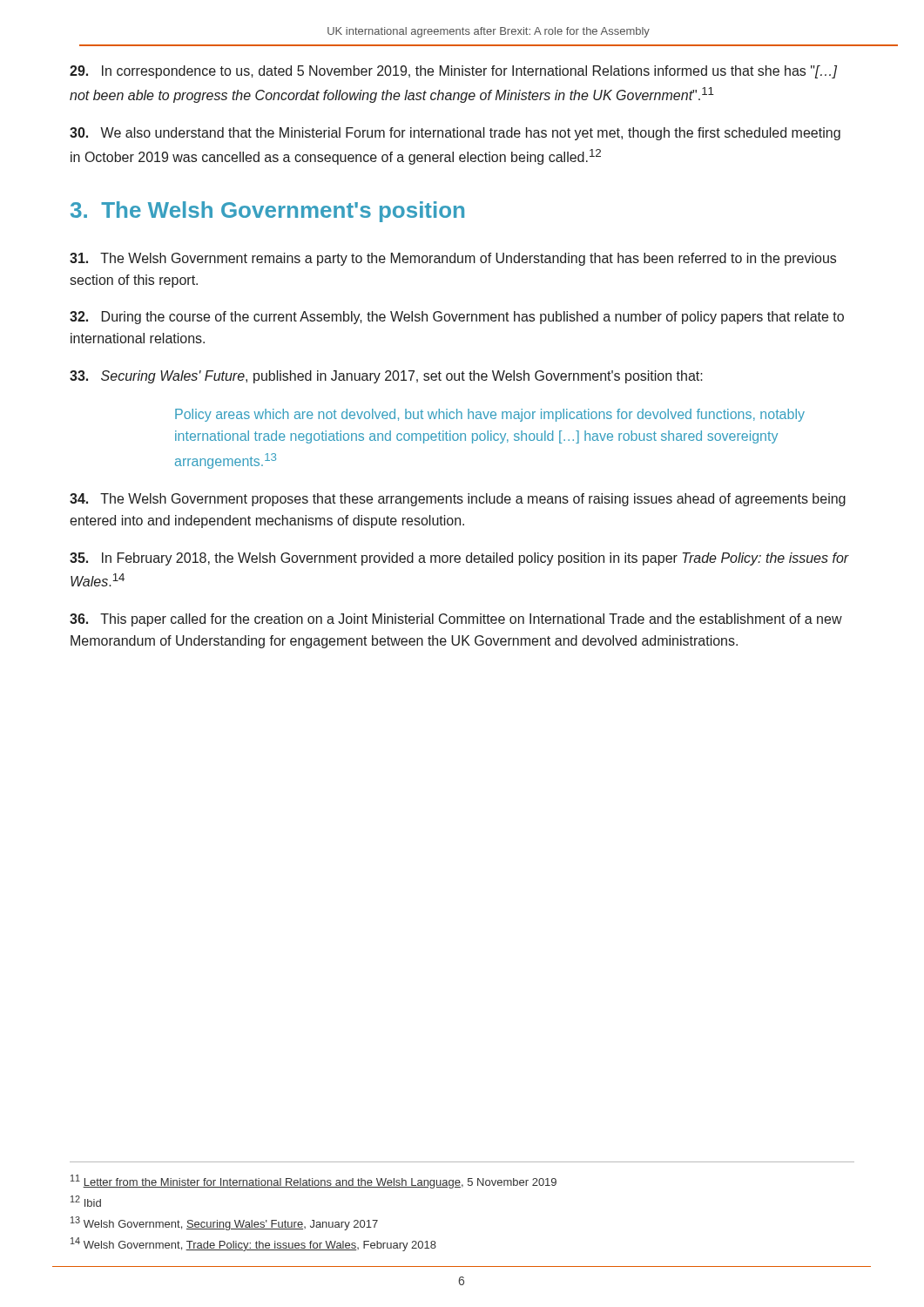Click the passage that begins "14 Welsh Government, Trade Policy: the issues"

(253, 1243)
